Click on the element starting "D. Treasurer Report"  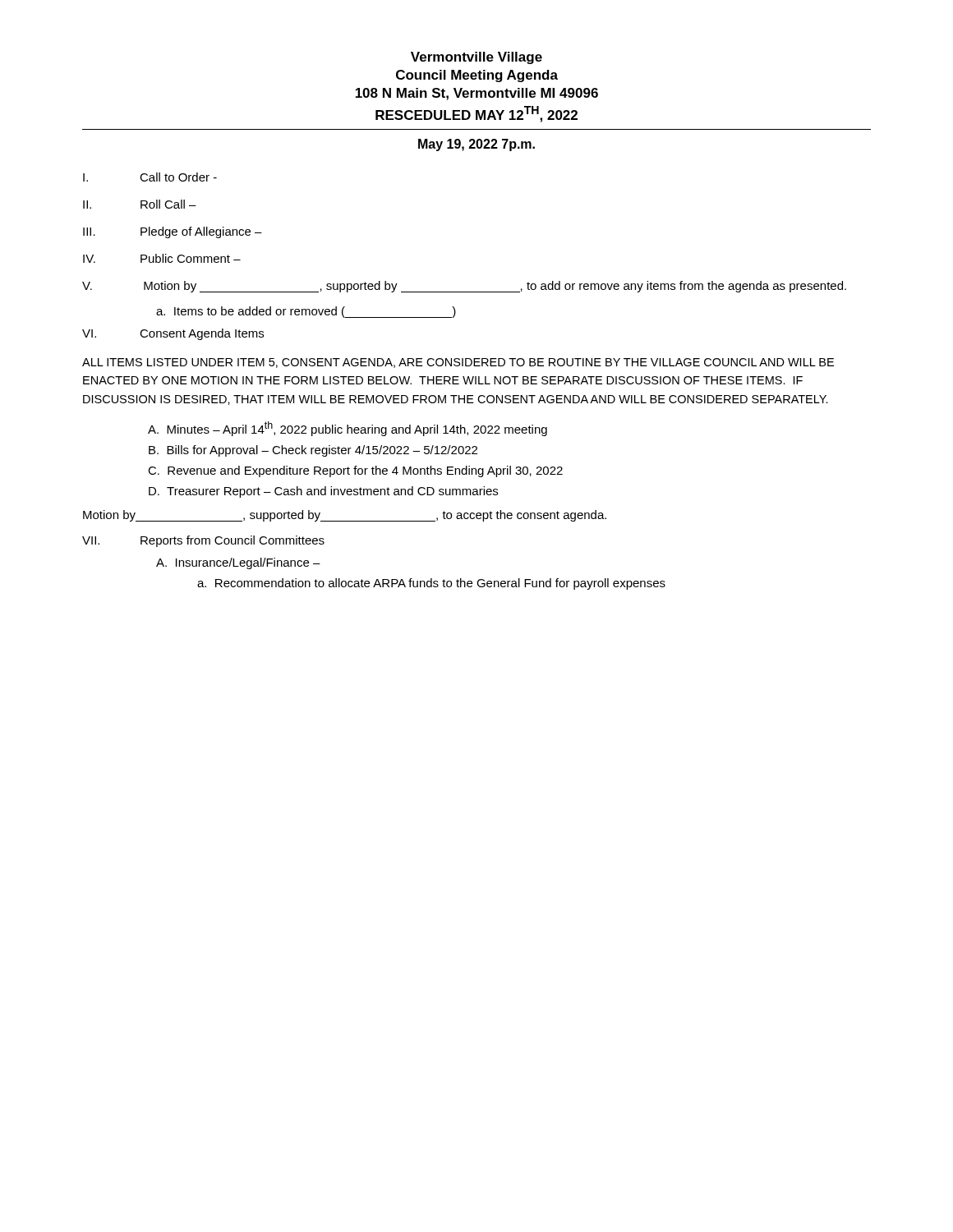click(323, 491)
